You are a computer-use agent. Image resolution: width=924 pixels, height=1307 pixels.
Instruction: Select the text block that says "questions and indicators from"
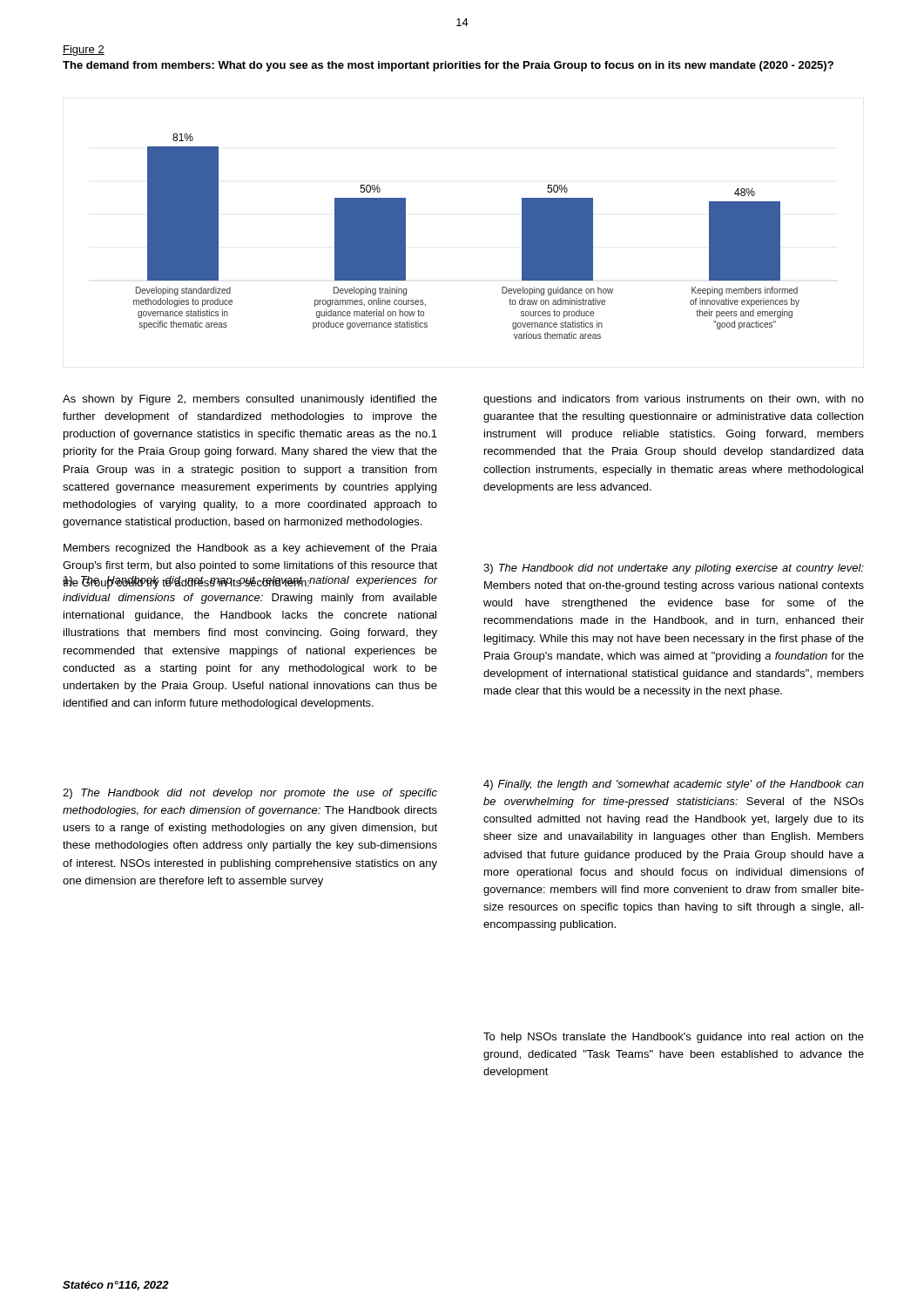[x=674, y=443]
